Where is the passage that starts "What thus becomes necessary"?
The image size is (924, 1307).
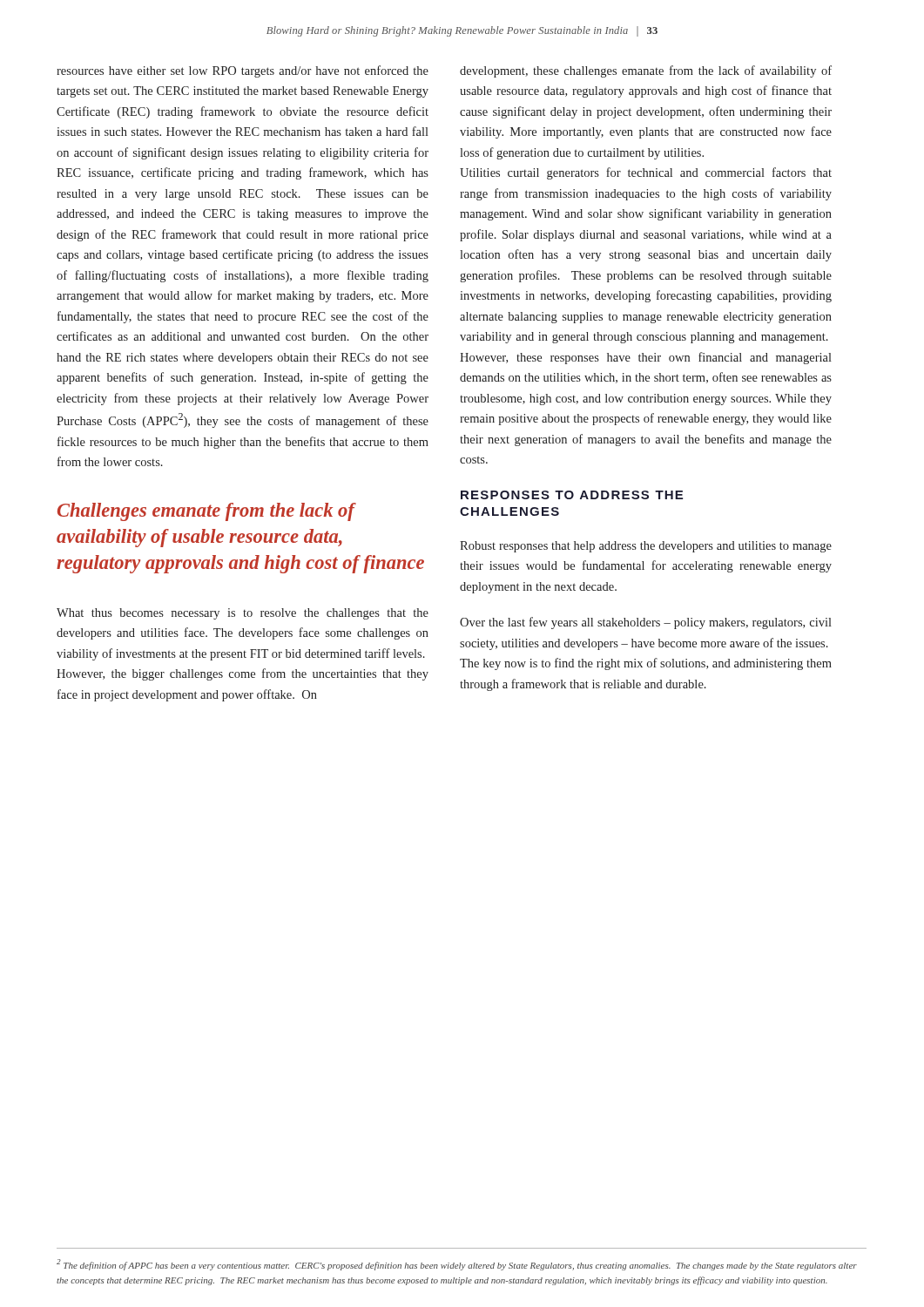point(243,653)
